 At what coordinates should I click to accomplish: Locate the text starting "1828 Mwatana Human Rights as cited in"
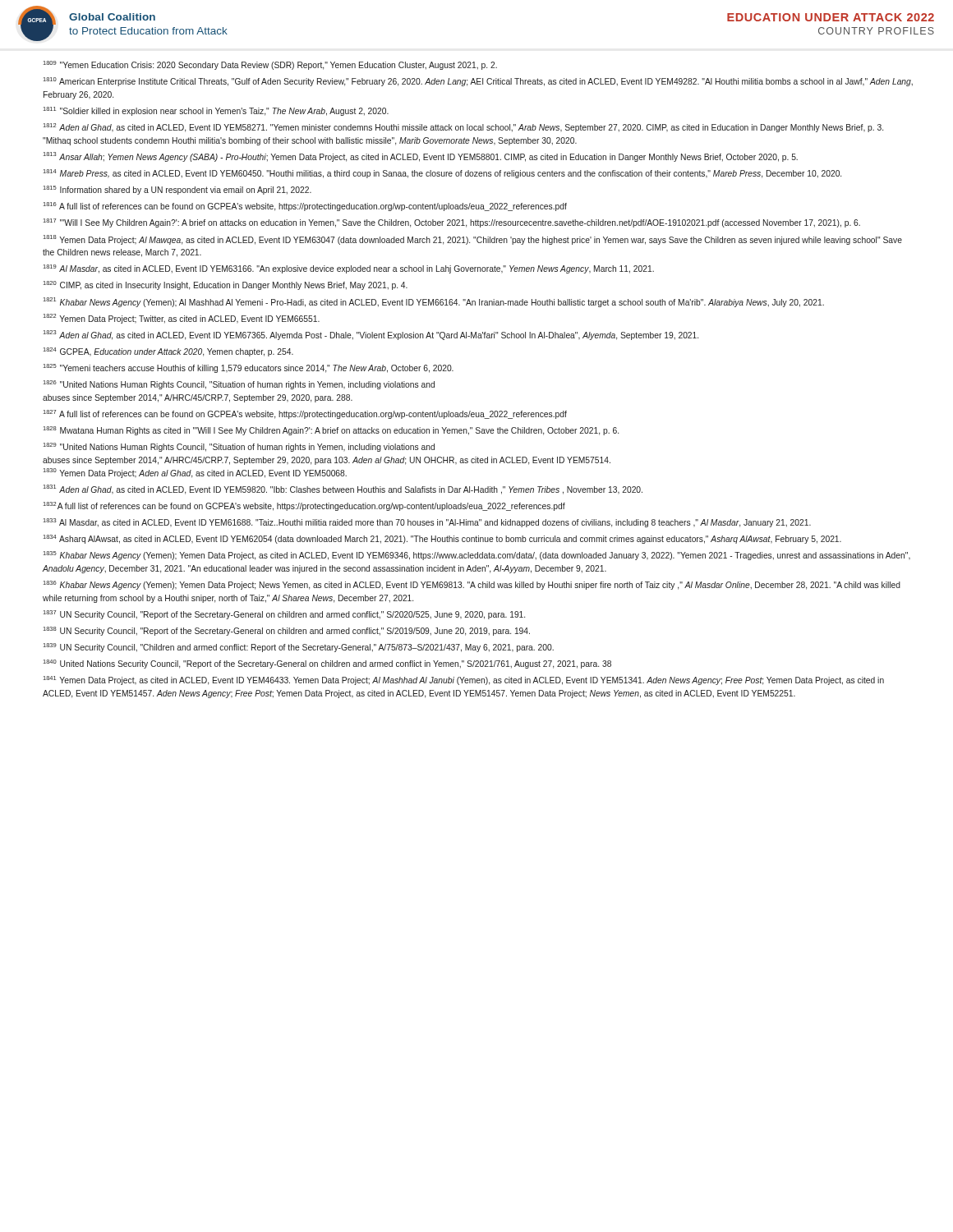pyautogui.click(x=331, y=430)
